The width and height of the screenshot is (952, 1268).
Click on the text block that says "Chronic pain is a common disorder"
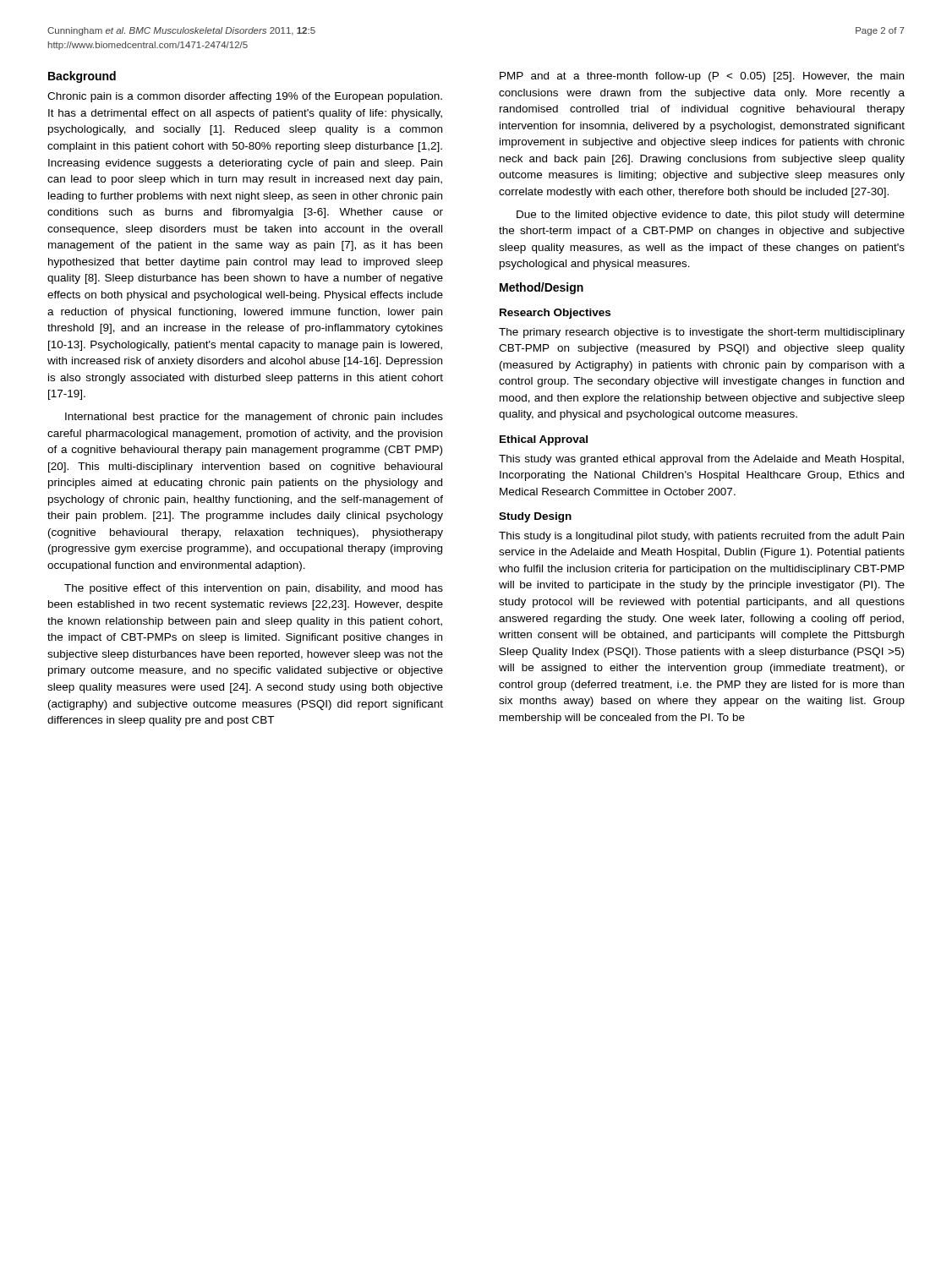click(245, 408)
